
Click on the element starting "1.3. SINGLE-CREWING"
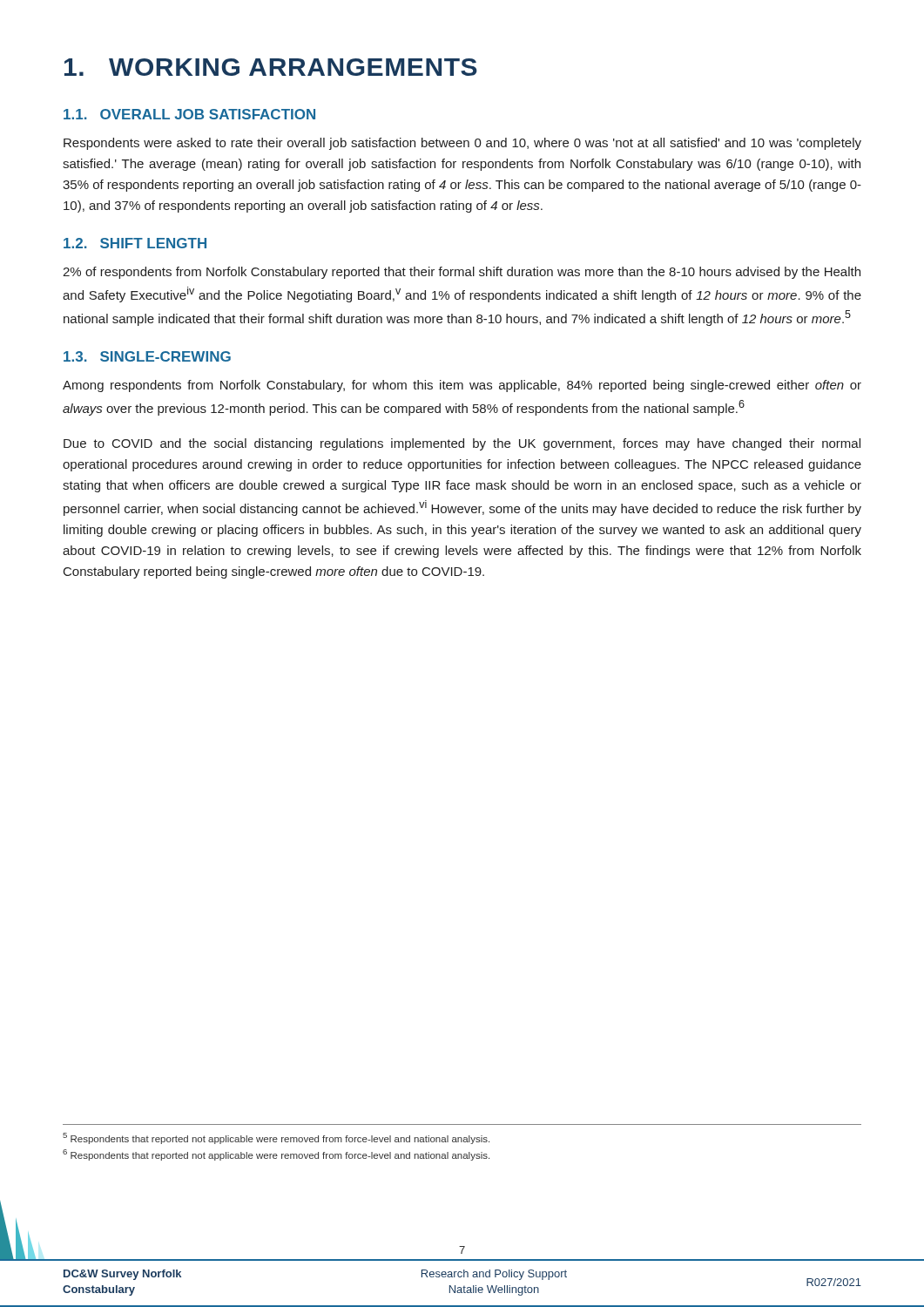click(x=147, y=357)
